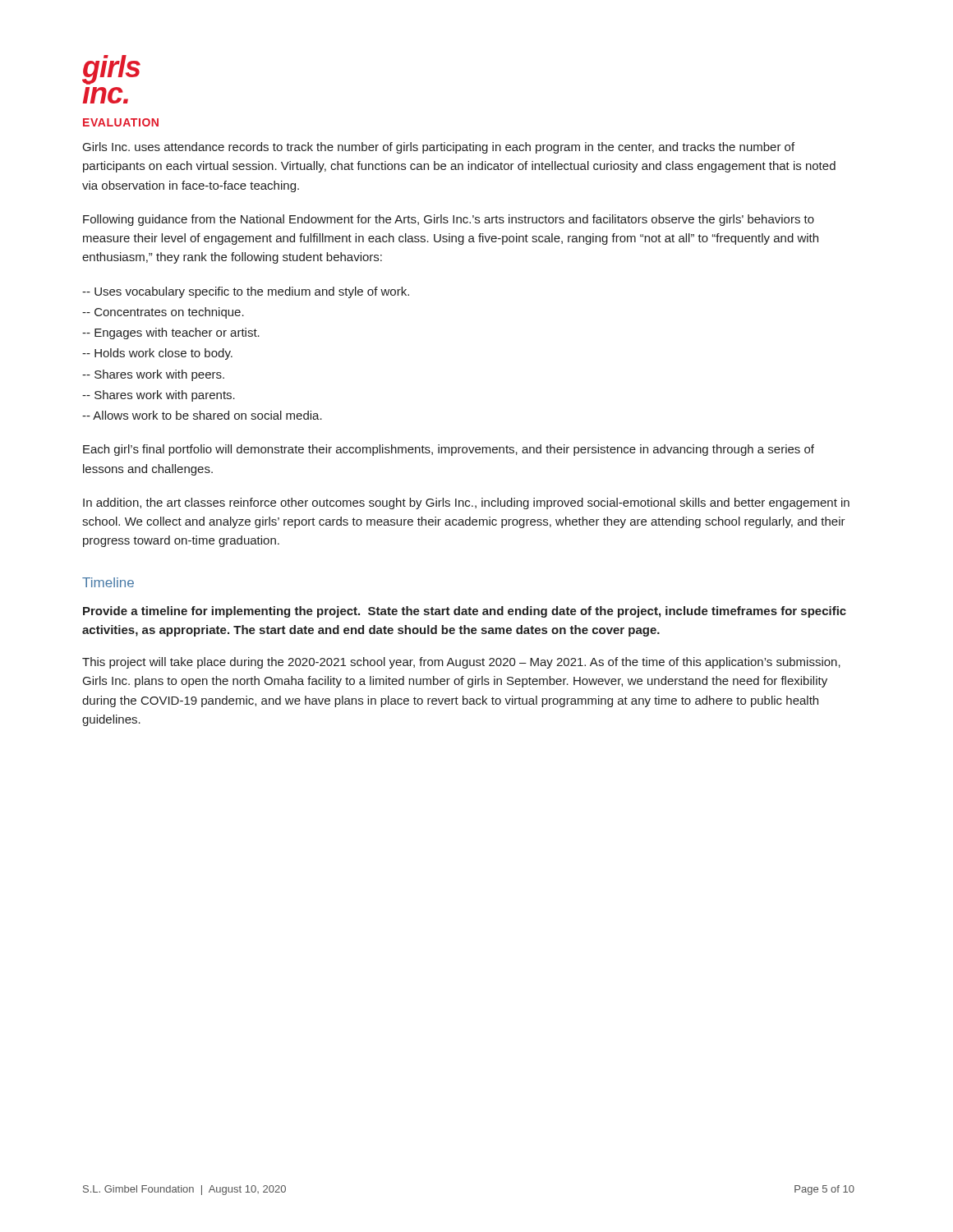This screenshot has height=1232, width=953.
Task: Point to "-- Holds work close to body."
Action: (x=158, y=353)
